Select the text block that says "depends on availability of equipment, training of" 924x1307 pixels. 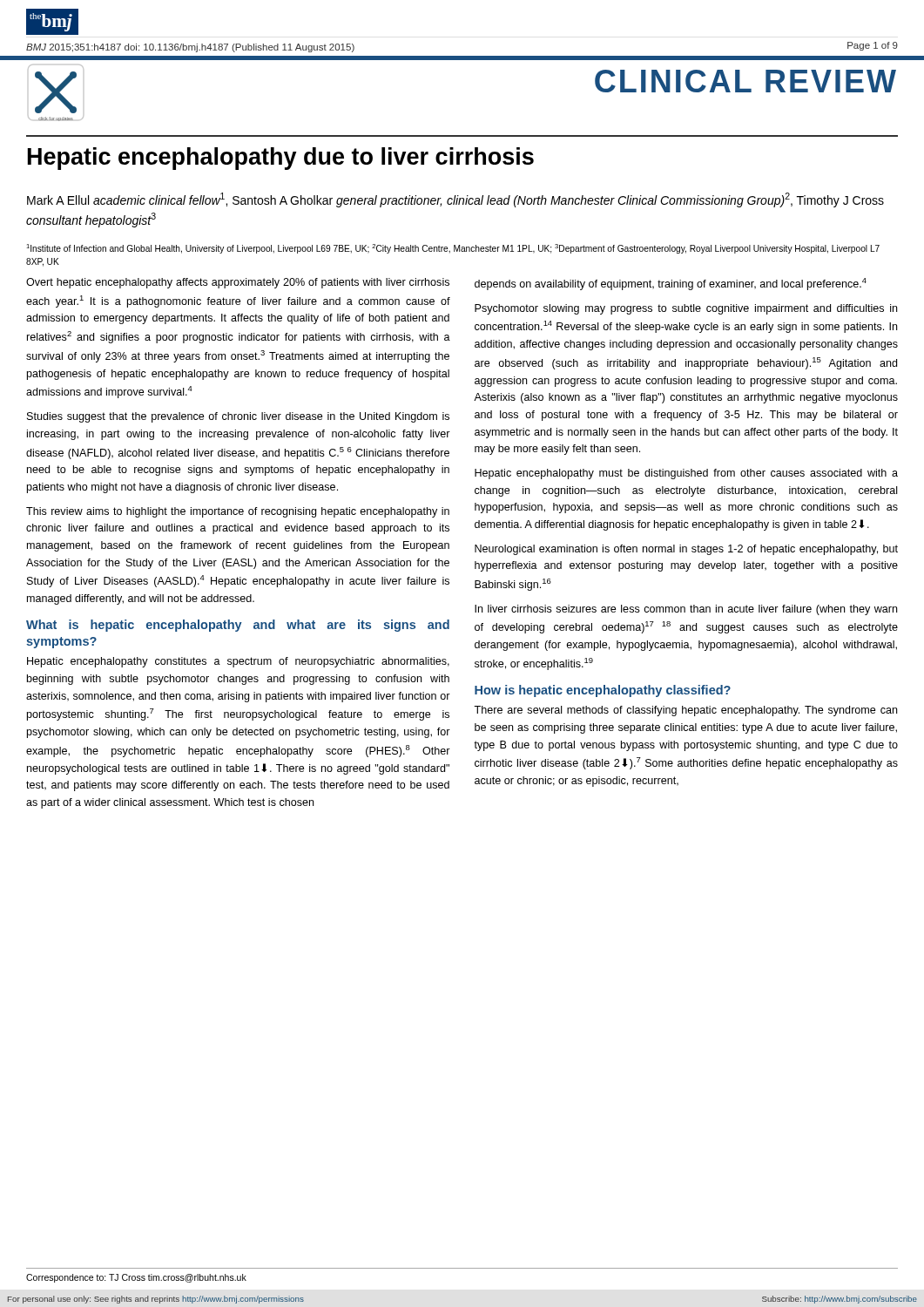686,284
